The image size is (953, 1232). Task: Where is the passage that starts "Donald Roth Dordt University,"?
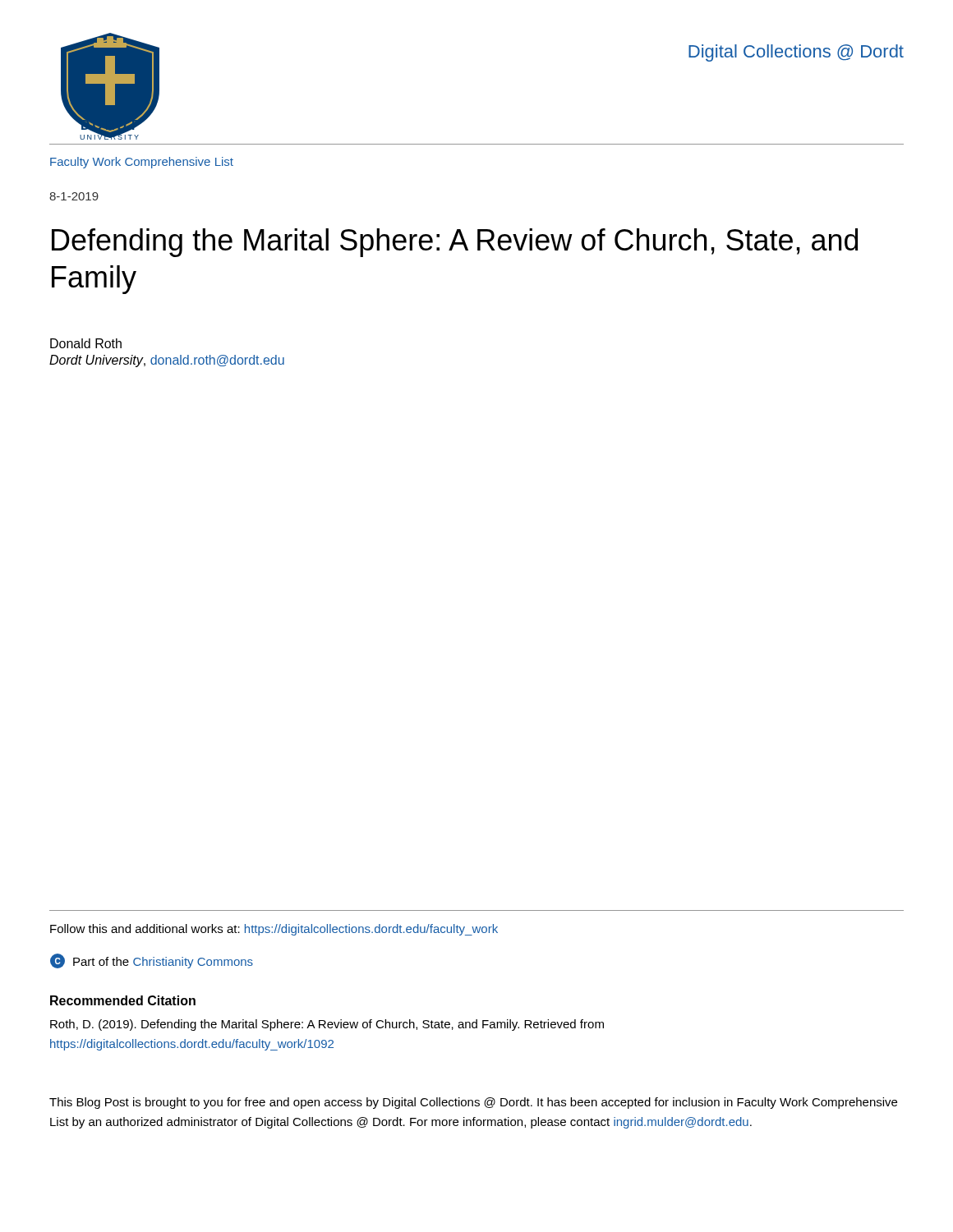tap(167, 352)
